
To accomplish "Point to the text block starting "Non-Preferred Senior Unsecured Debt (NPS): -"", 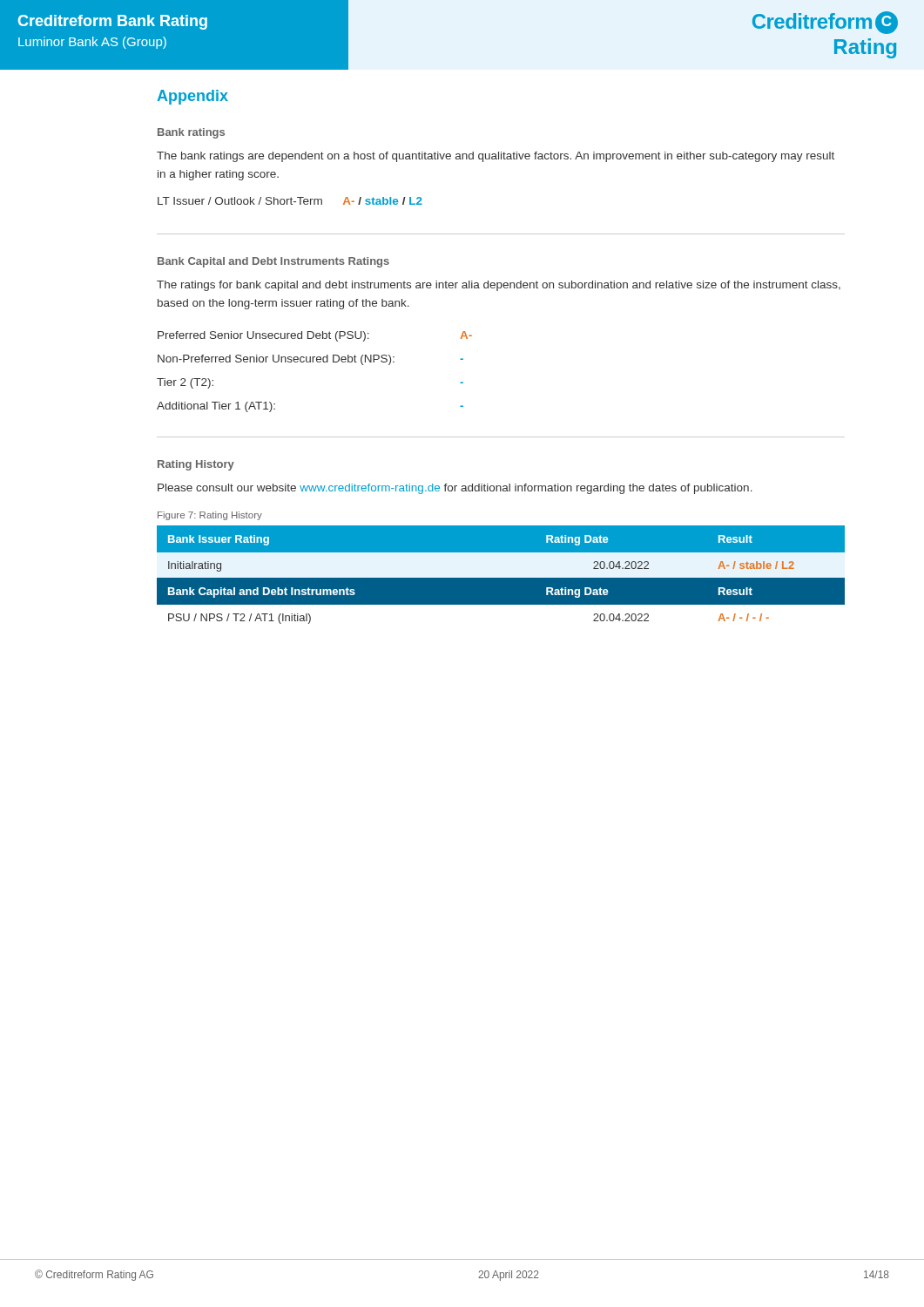I will [310, 358].
